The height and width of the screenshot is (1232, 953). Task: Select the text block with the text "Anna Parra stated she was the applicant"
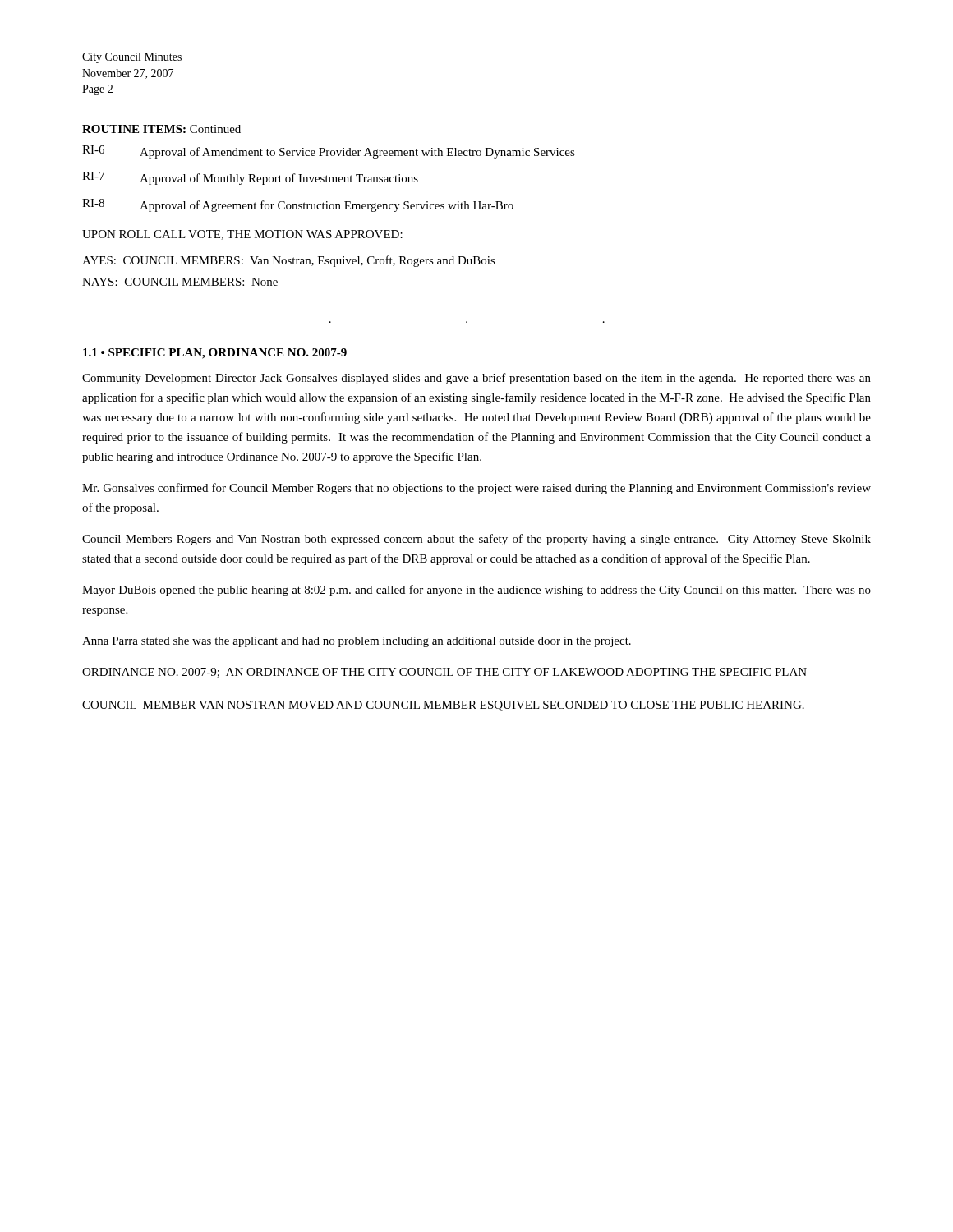coord(357,641)
